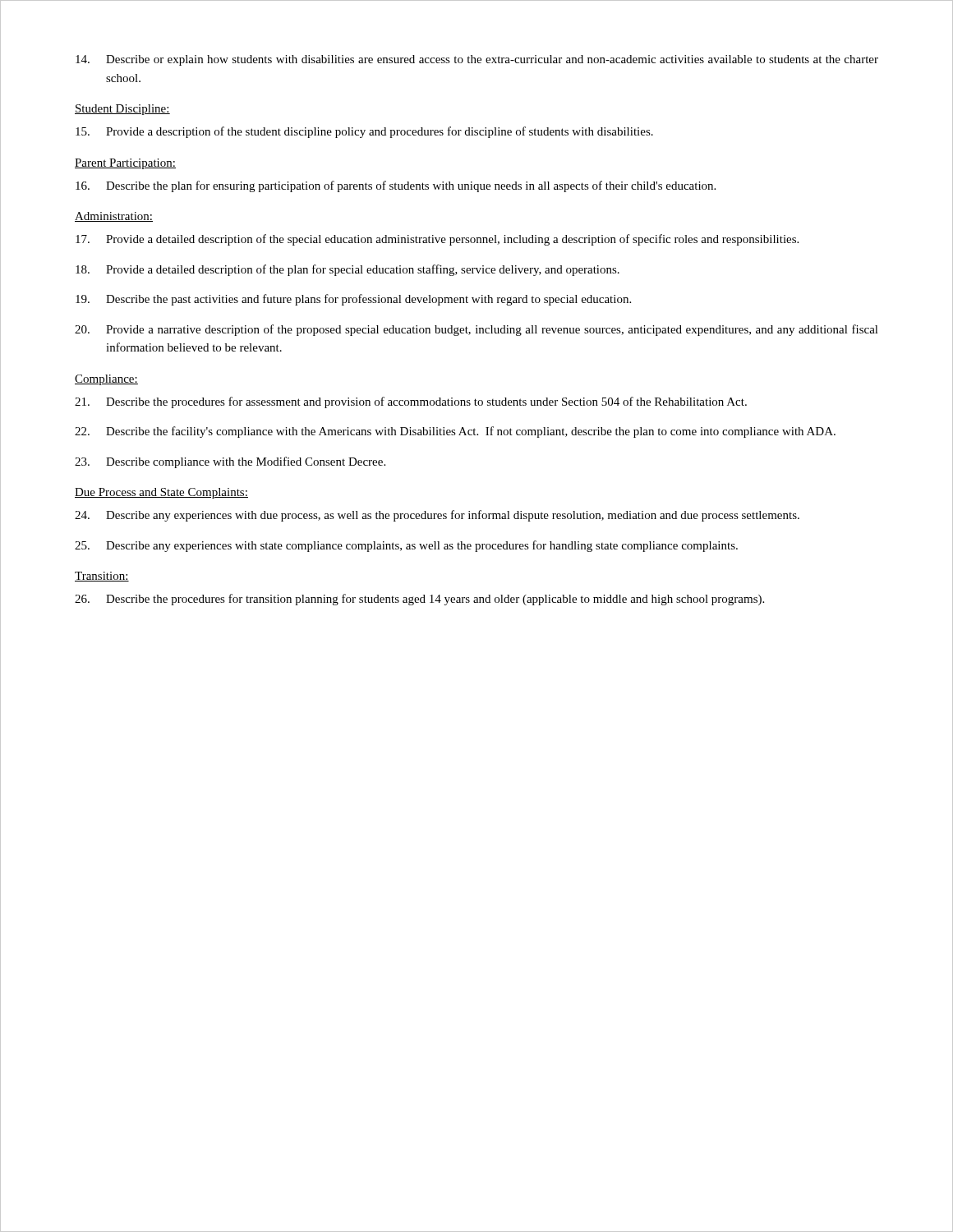Locate the list item that reads "19. Describe the past activities"

476,299
